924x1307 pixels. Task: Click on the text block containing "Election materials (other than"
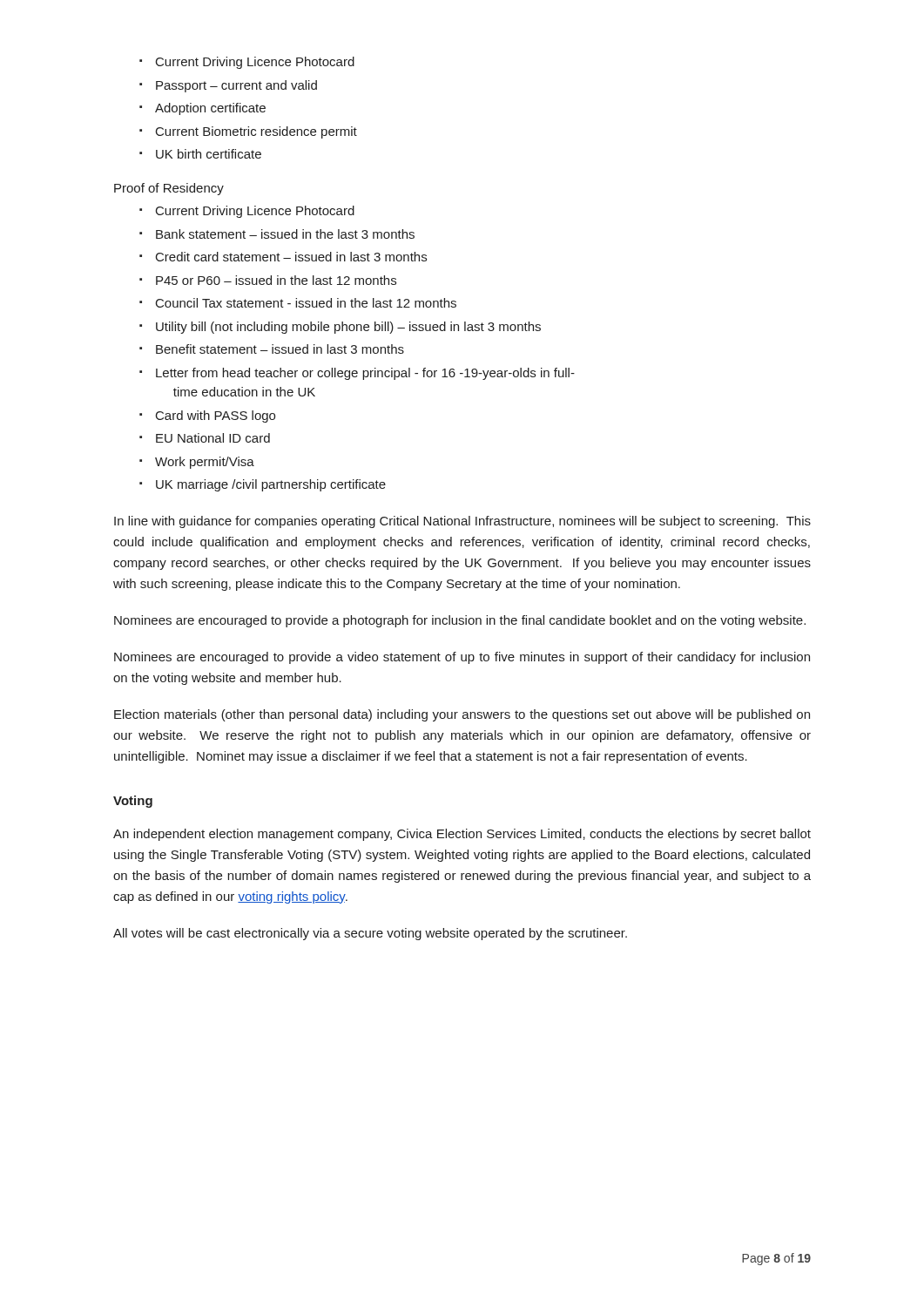coord(462,735)
